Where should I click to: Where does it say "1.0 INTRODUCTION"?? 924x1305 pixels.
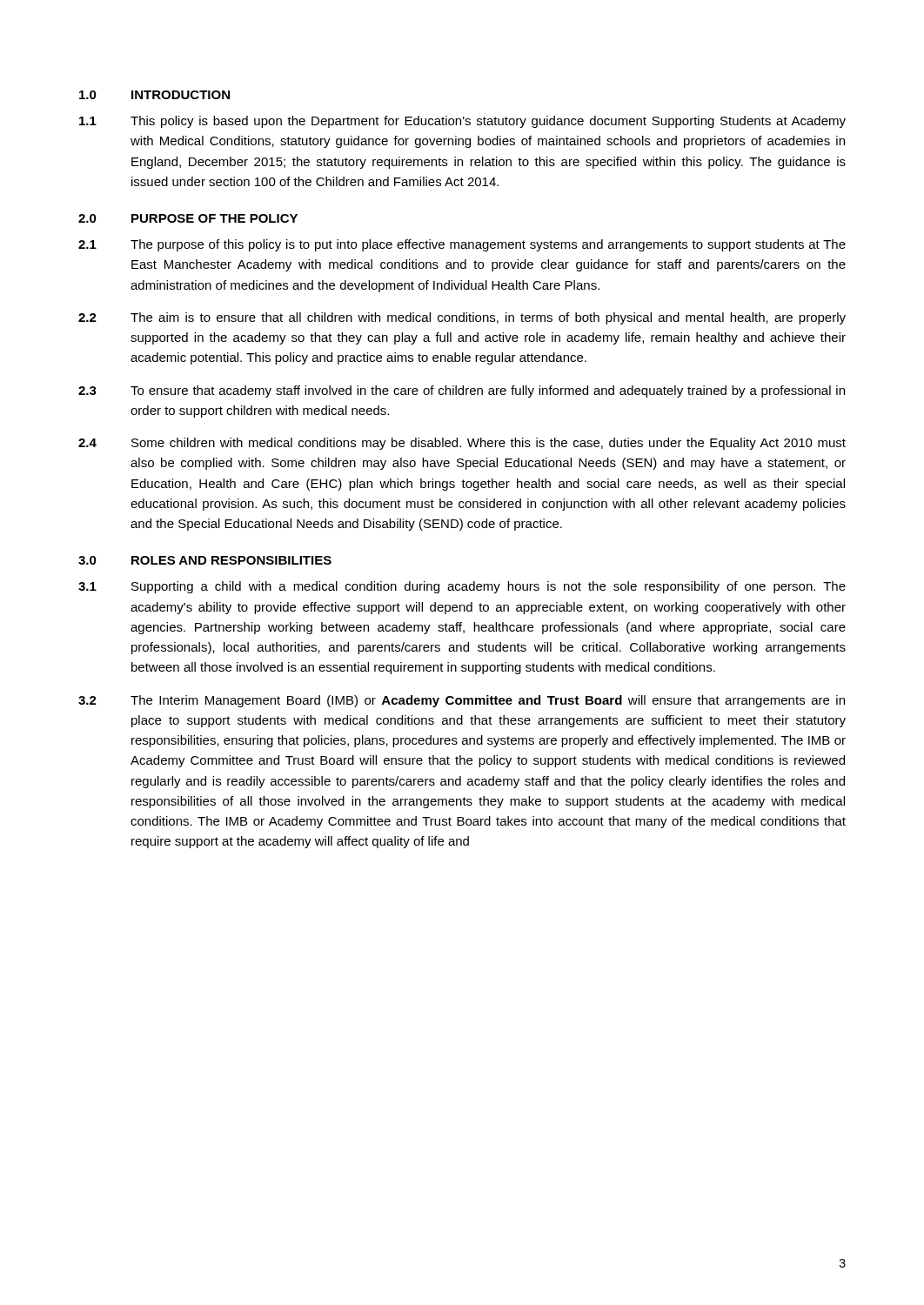tap(154, 94)
